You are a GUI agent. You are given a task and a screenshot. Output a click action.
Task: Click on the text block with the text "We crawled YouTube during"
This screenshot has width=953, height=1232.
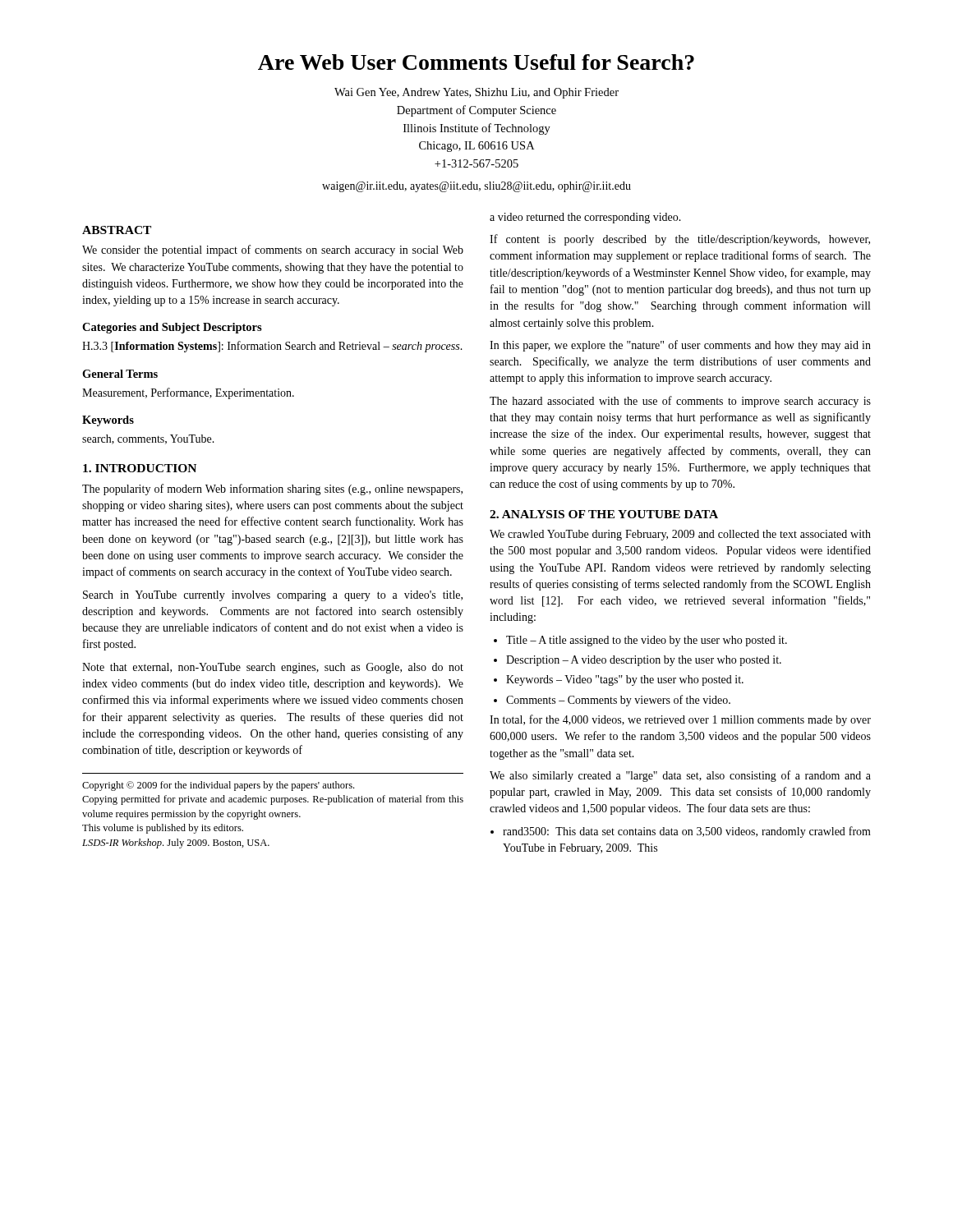[680, 576]
